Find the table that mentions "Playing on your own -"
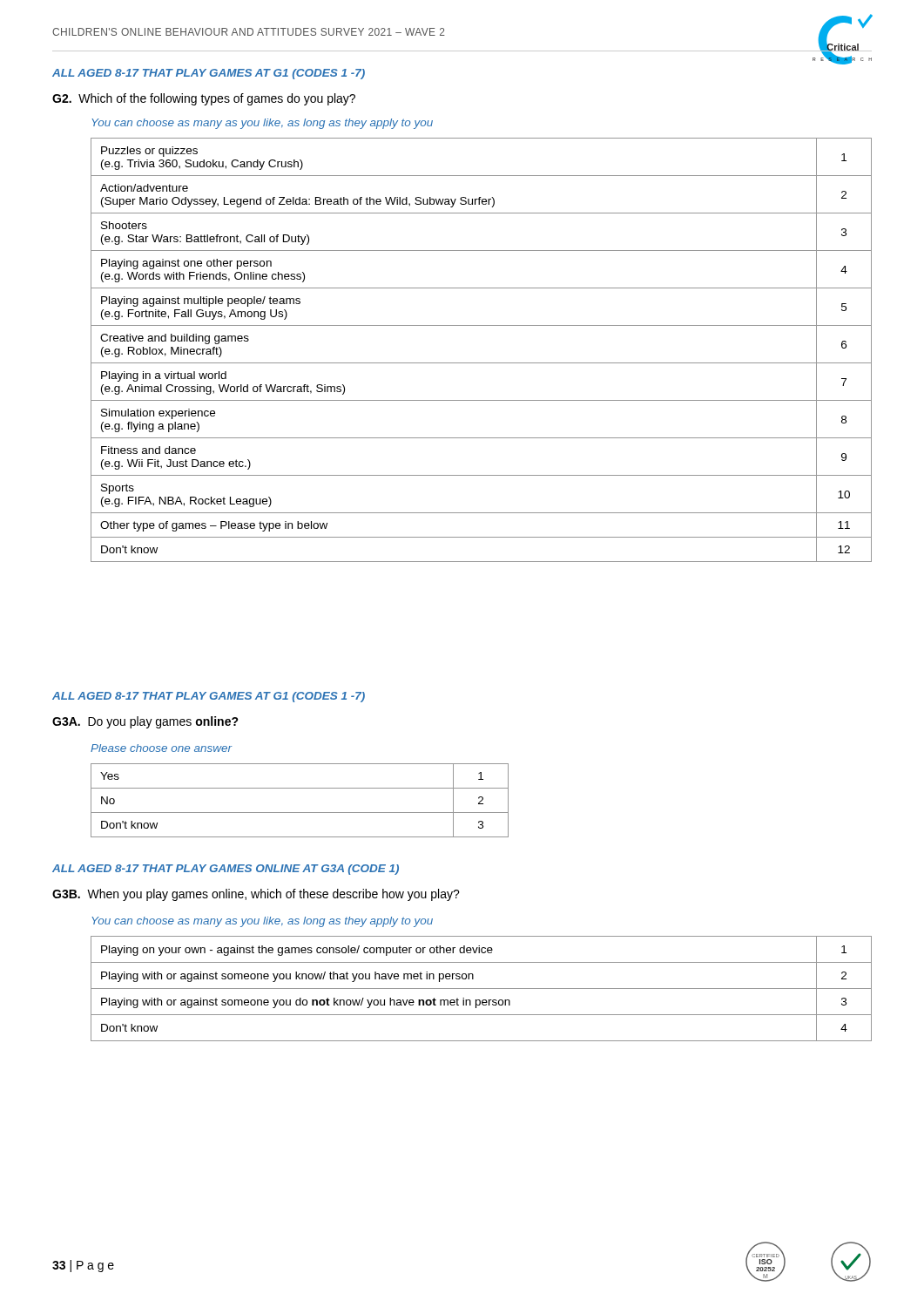This screenshot has height=1307, width=924. click(481, 989)
